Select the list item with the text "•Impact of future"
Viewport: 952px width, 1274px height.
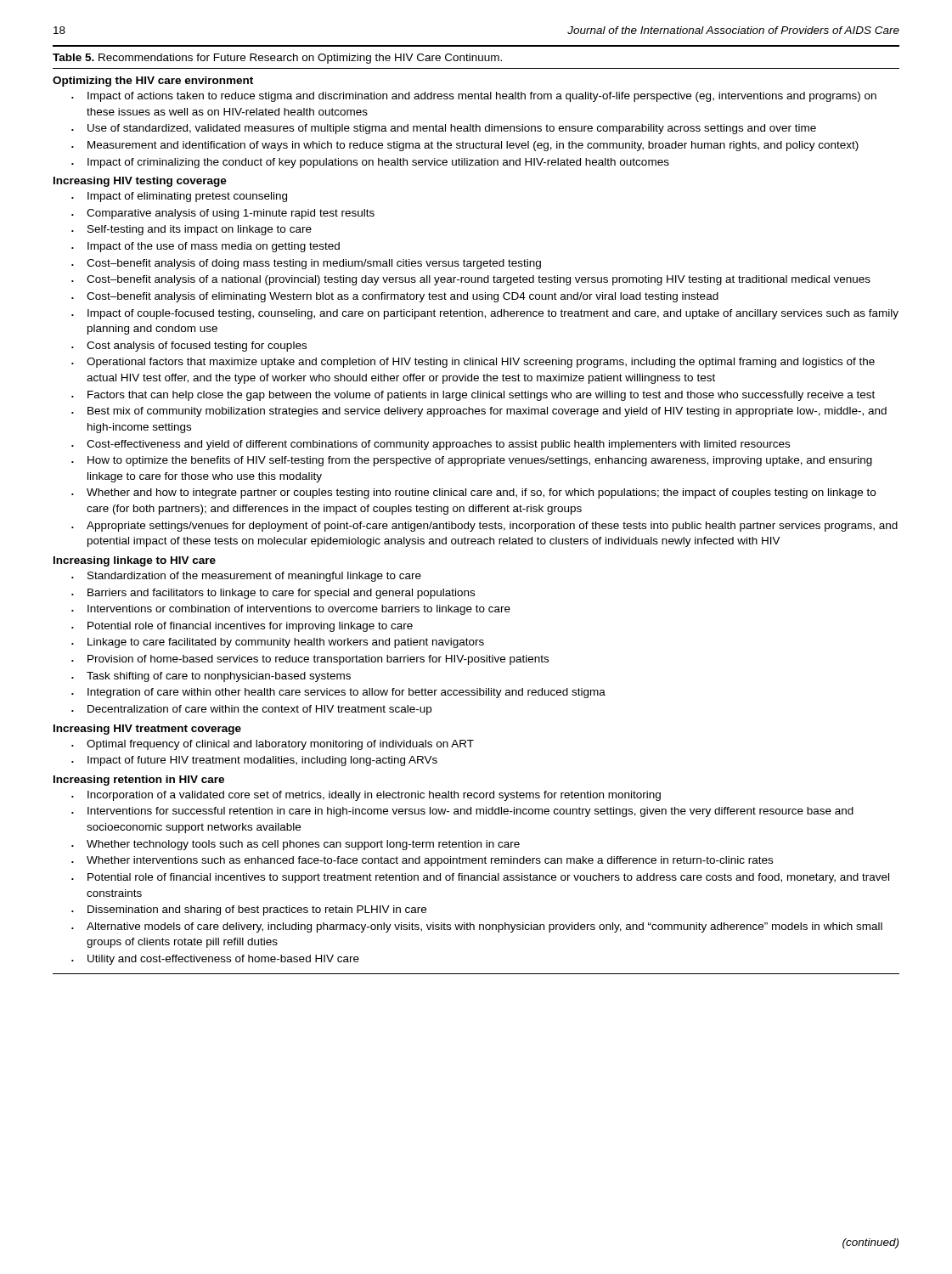pyautogui.click(x=254, y=761)
